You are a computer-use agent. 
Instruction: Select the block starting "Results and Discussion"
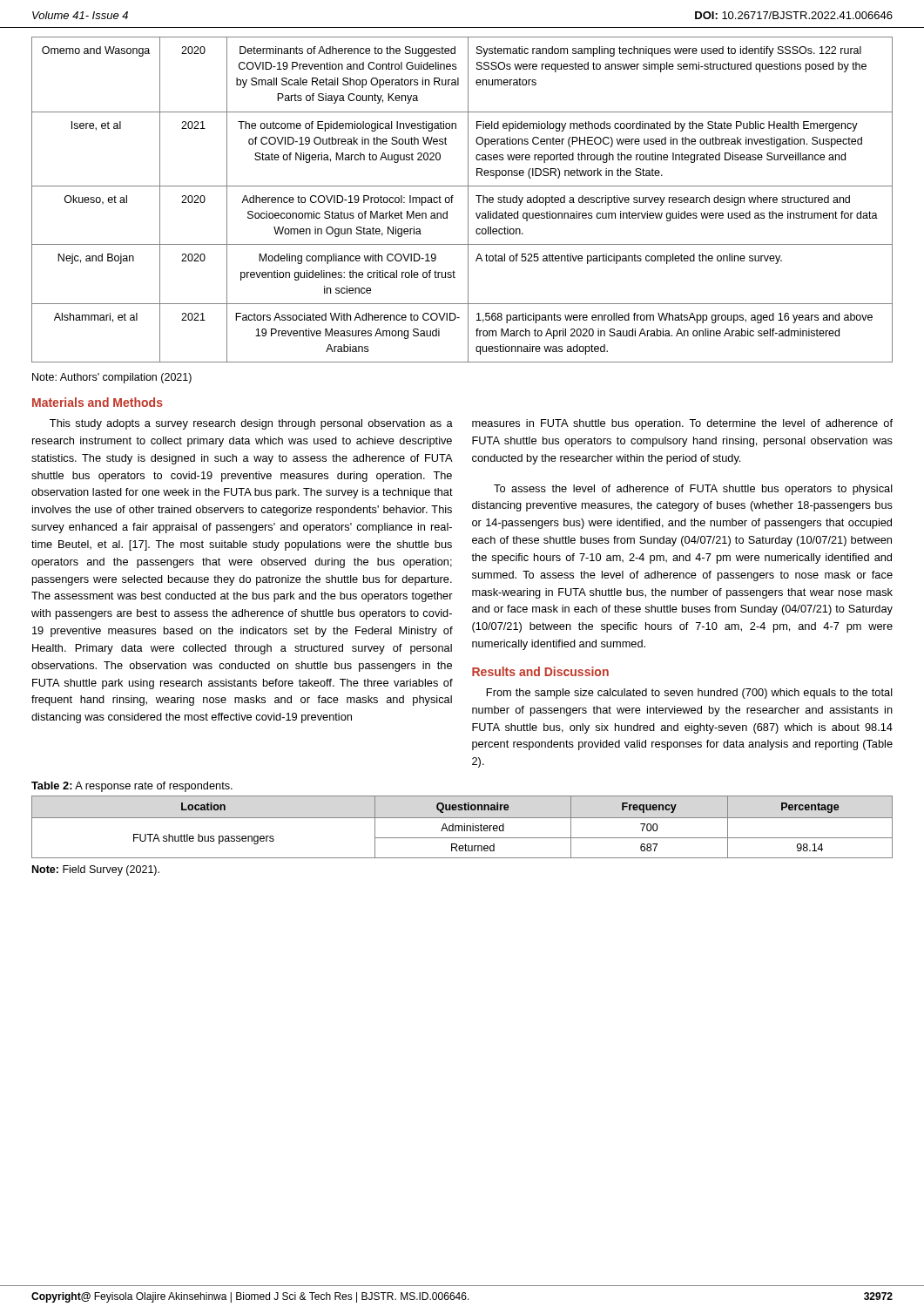[540, 672]
